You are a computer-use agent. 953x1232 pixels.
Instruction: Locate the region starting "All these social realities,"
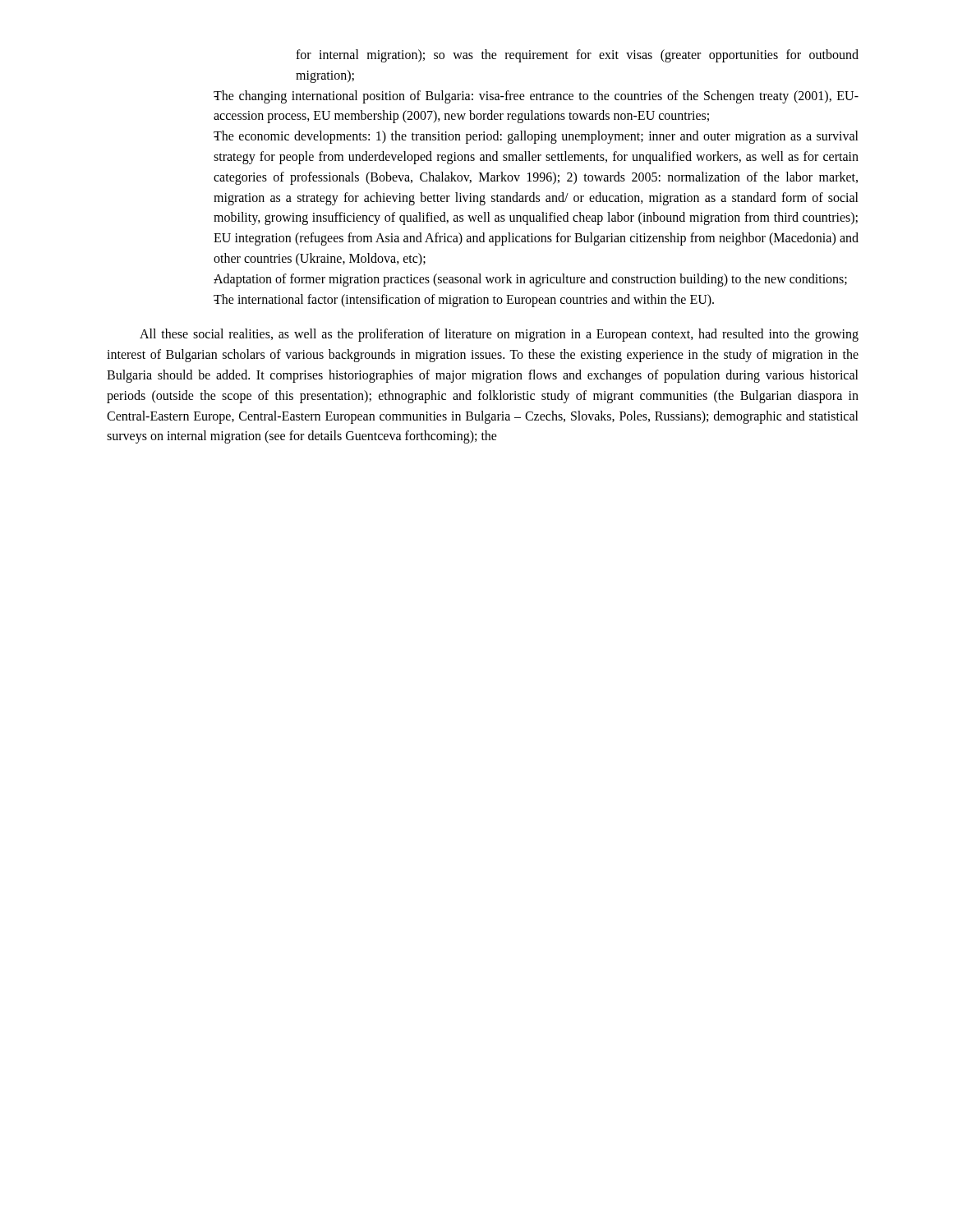(x=483, y=385)
